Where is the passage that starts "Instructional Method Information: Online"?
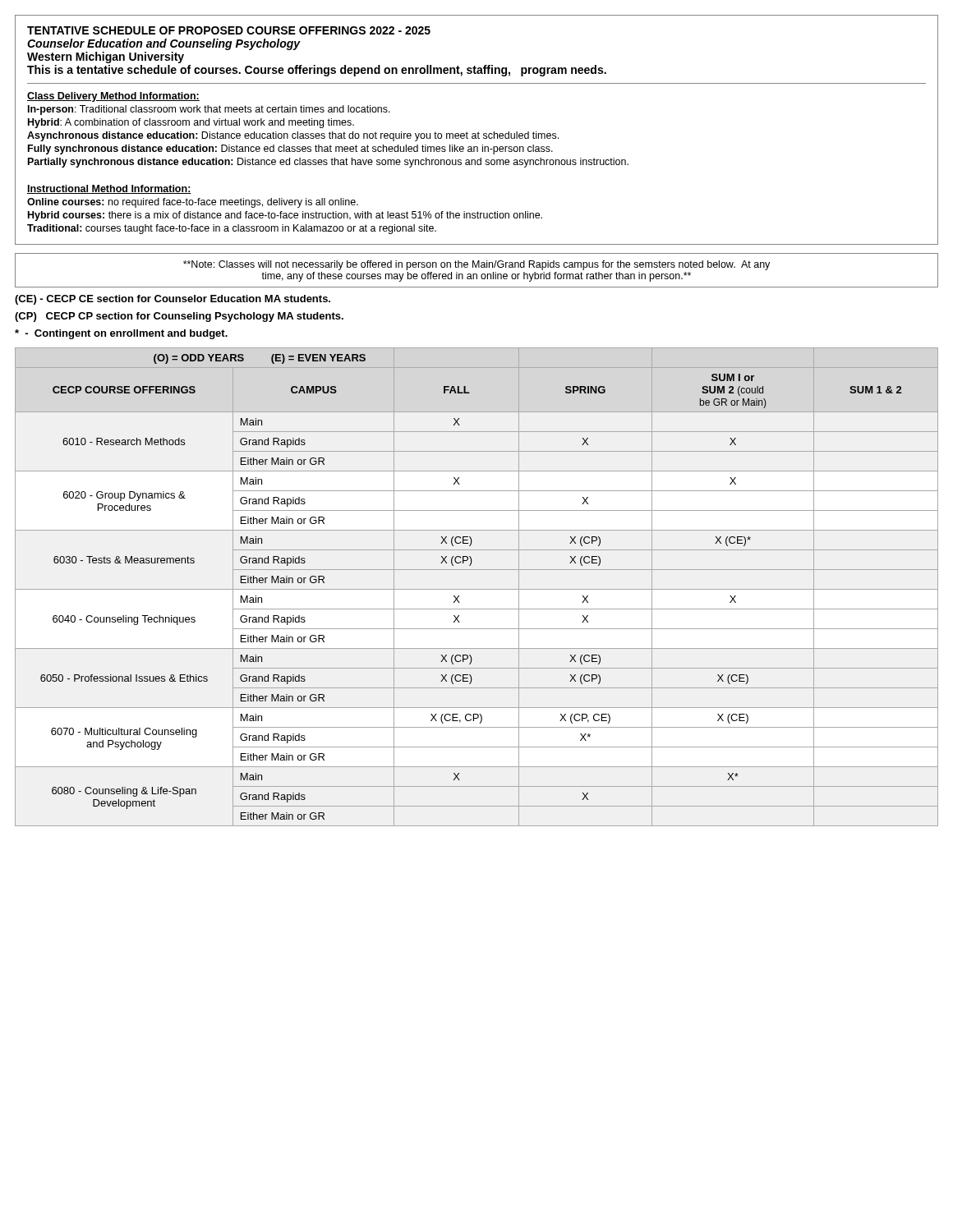The width and height of the screenshot is (953, 1232). coord(476,209)
